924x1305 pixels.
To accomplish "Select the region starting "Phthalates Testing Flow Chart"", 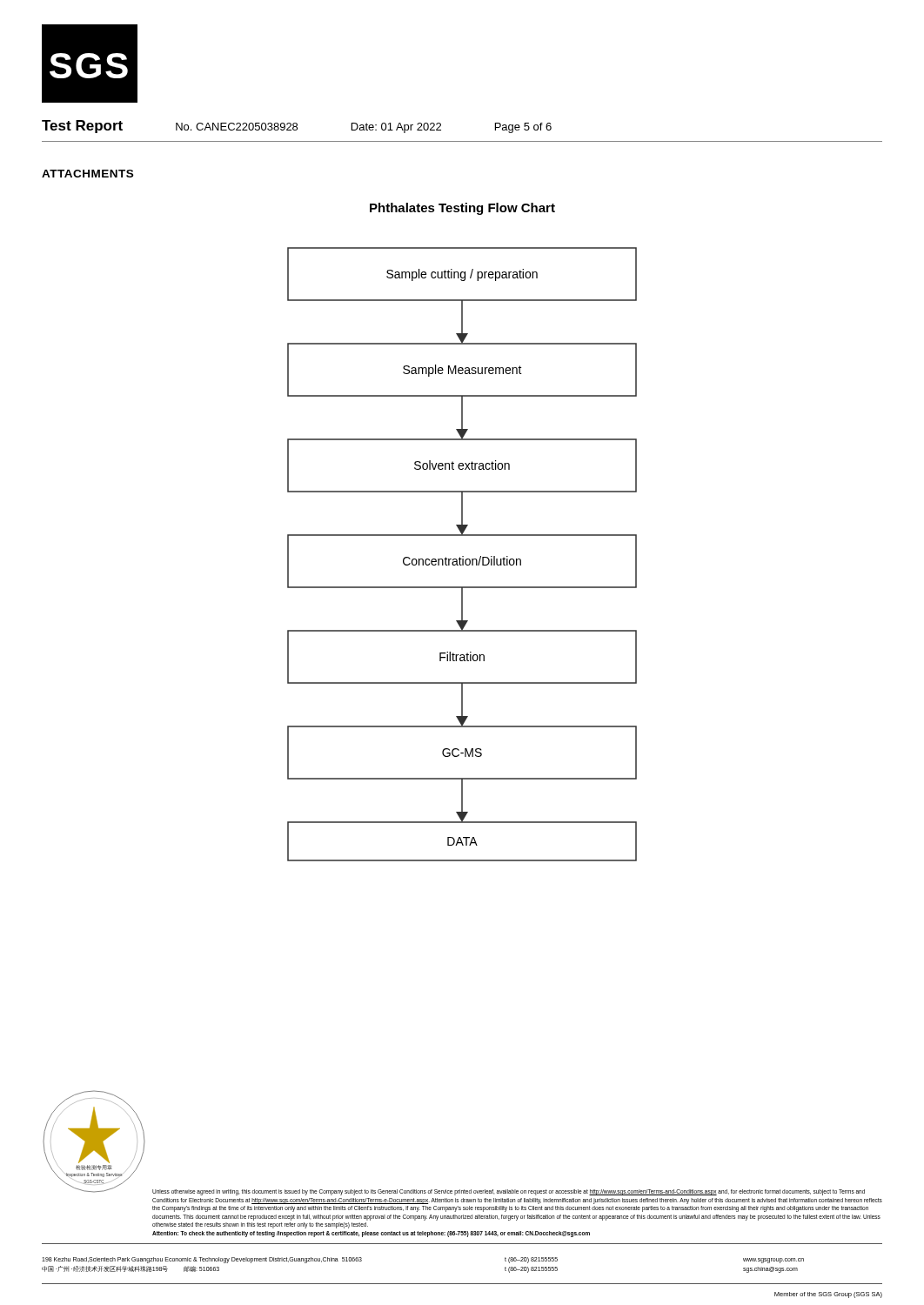I will (x=462, y=207).
